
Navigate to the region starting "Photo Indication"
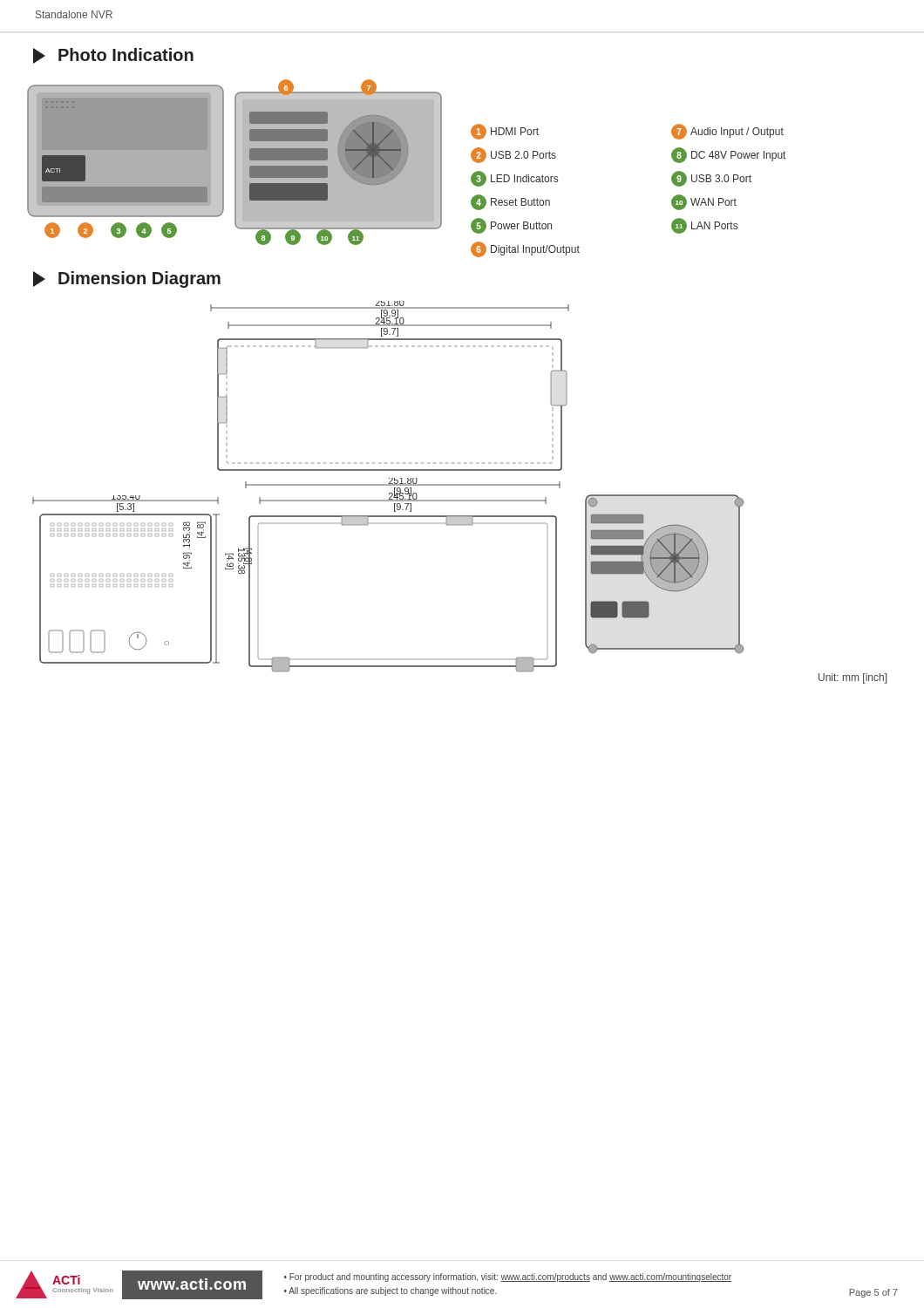[x=114, y=55]
